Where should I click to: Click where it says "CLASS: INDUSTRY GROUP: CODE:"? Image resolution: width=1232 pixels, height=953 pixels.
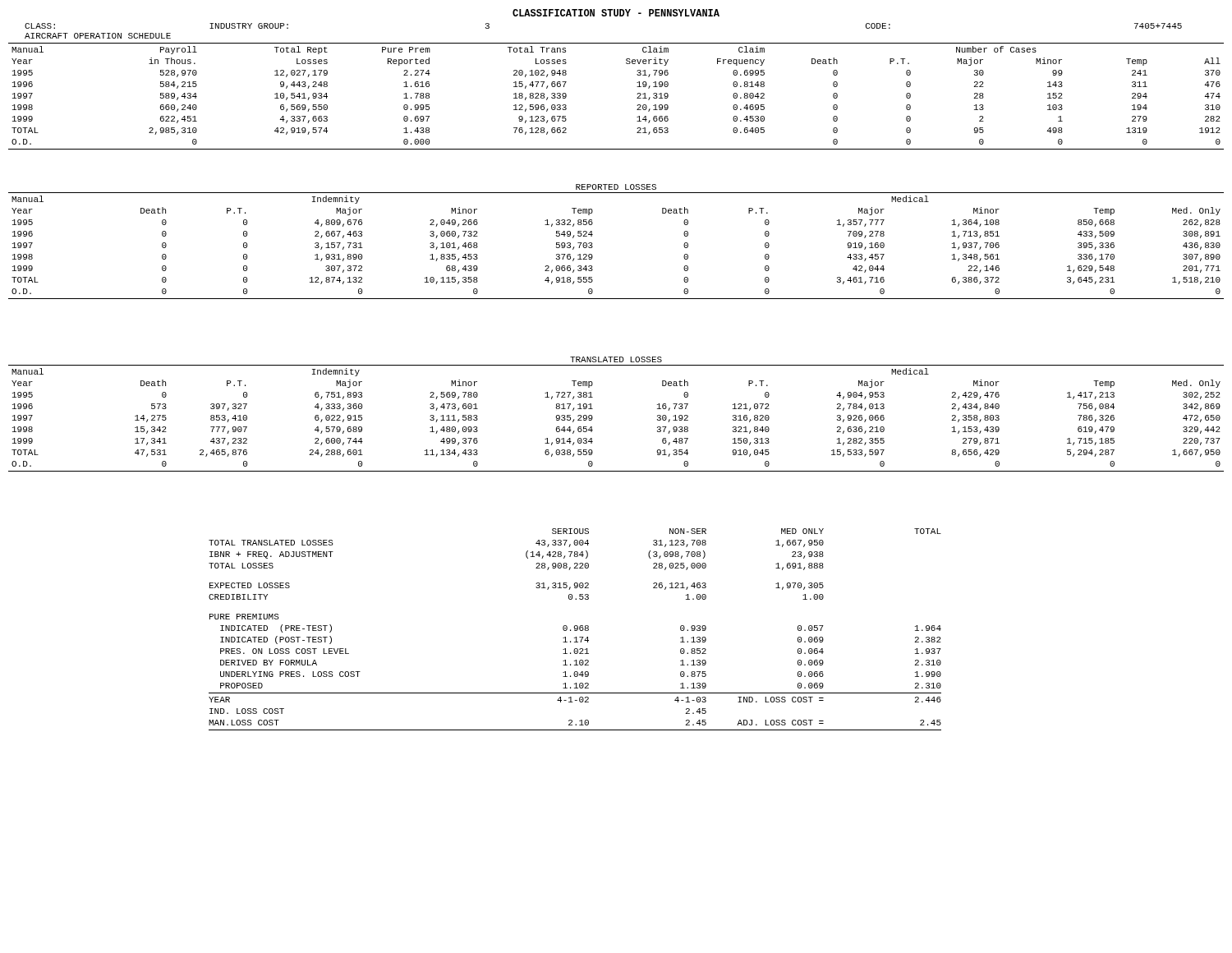pyautogui.click(x=37, y=26)
